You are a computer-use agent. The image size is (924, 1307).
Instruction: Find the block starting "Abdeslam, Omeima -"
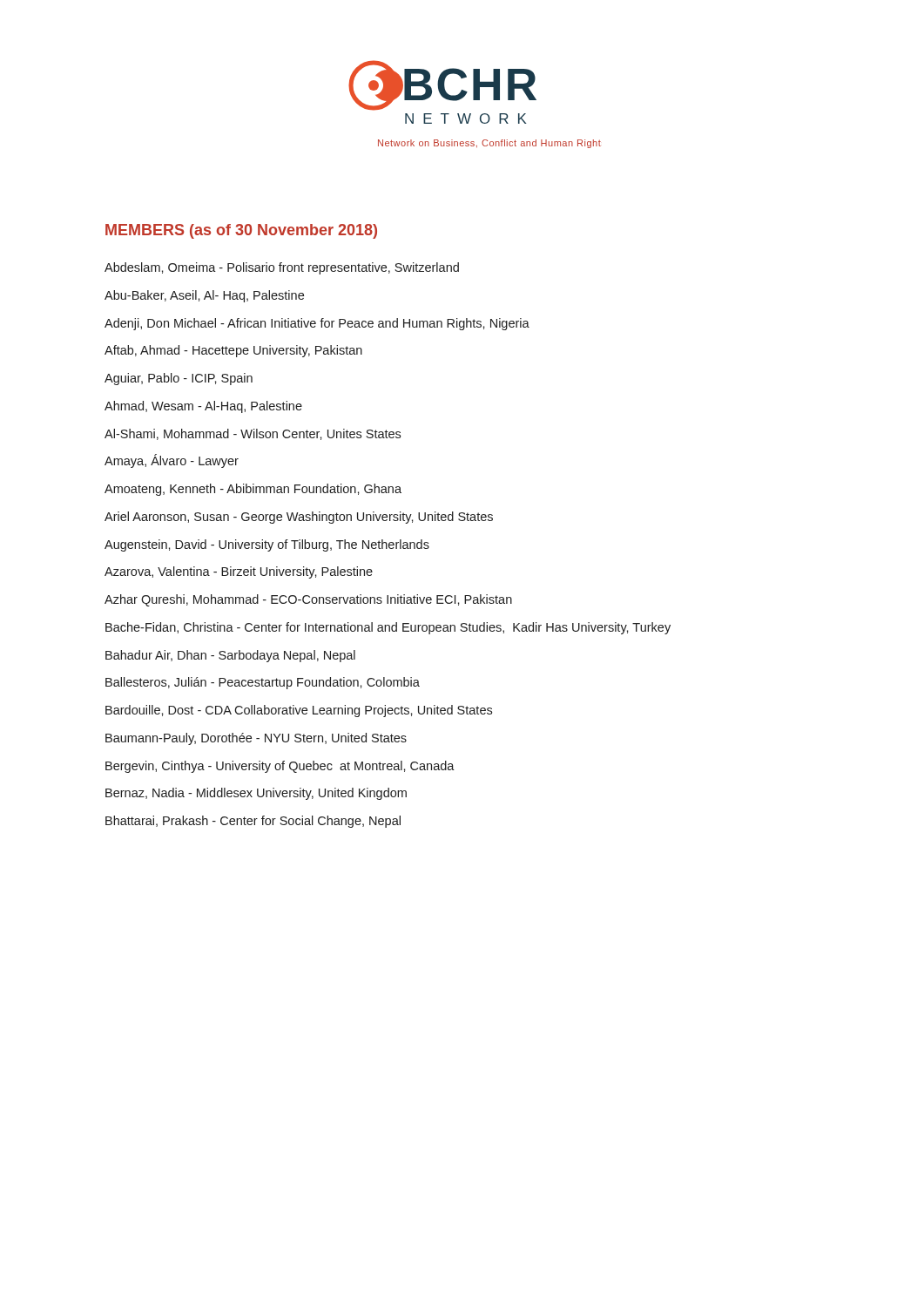[282, 267]
